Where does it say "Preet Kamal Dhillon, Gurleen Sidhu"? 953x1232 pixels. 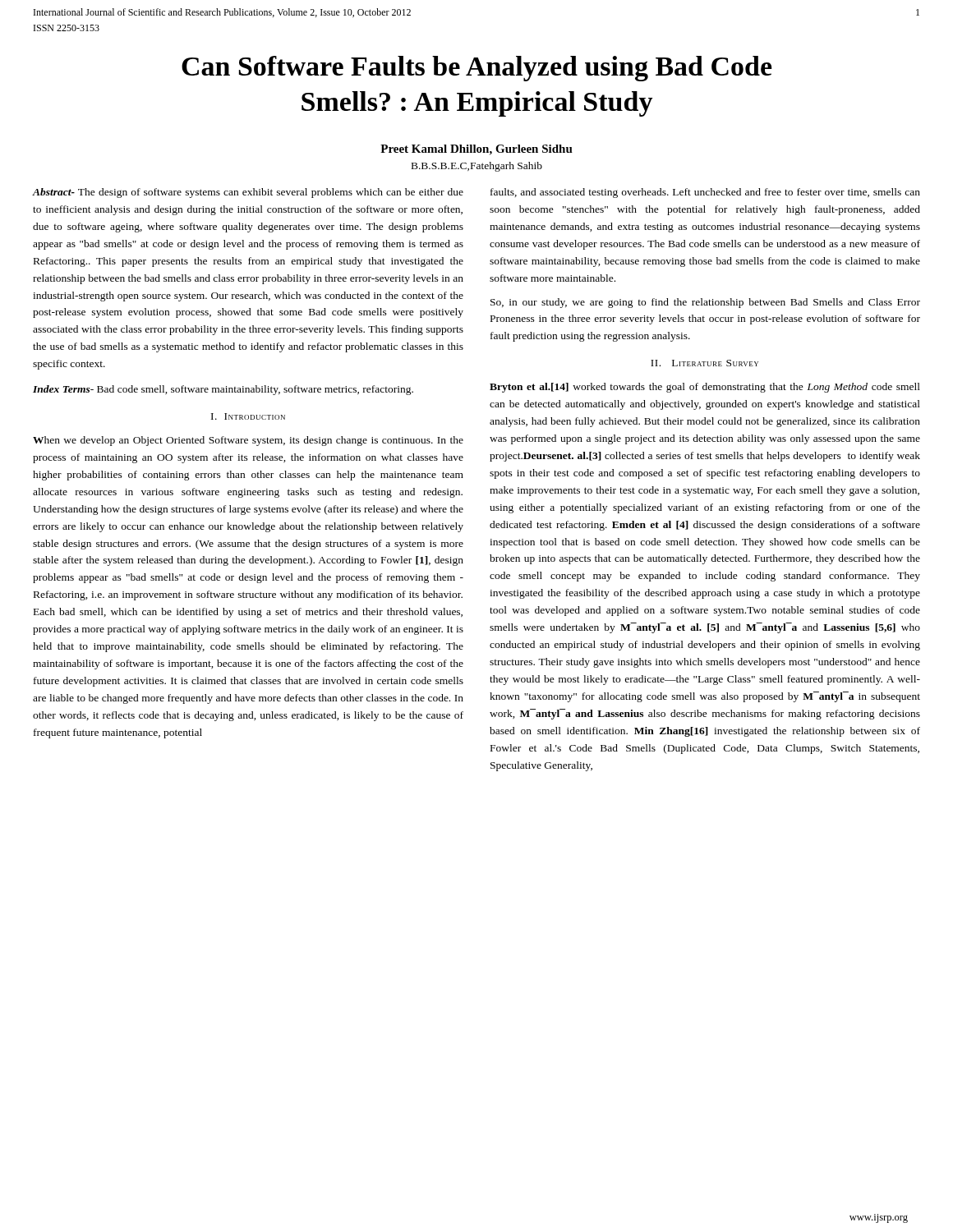[476, 149]
